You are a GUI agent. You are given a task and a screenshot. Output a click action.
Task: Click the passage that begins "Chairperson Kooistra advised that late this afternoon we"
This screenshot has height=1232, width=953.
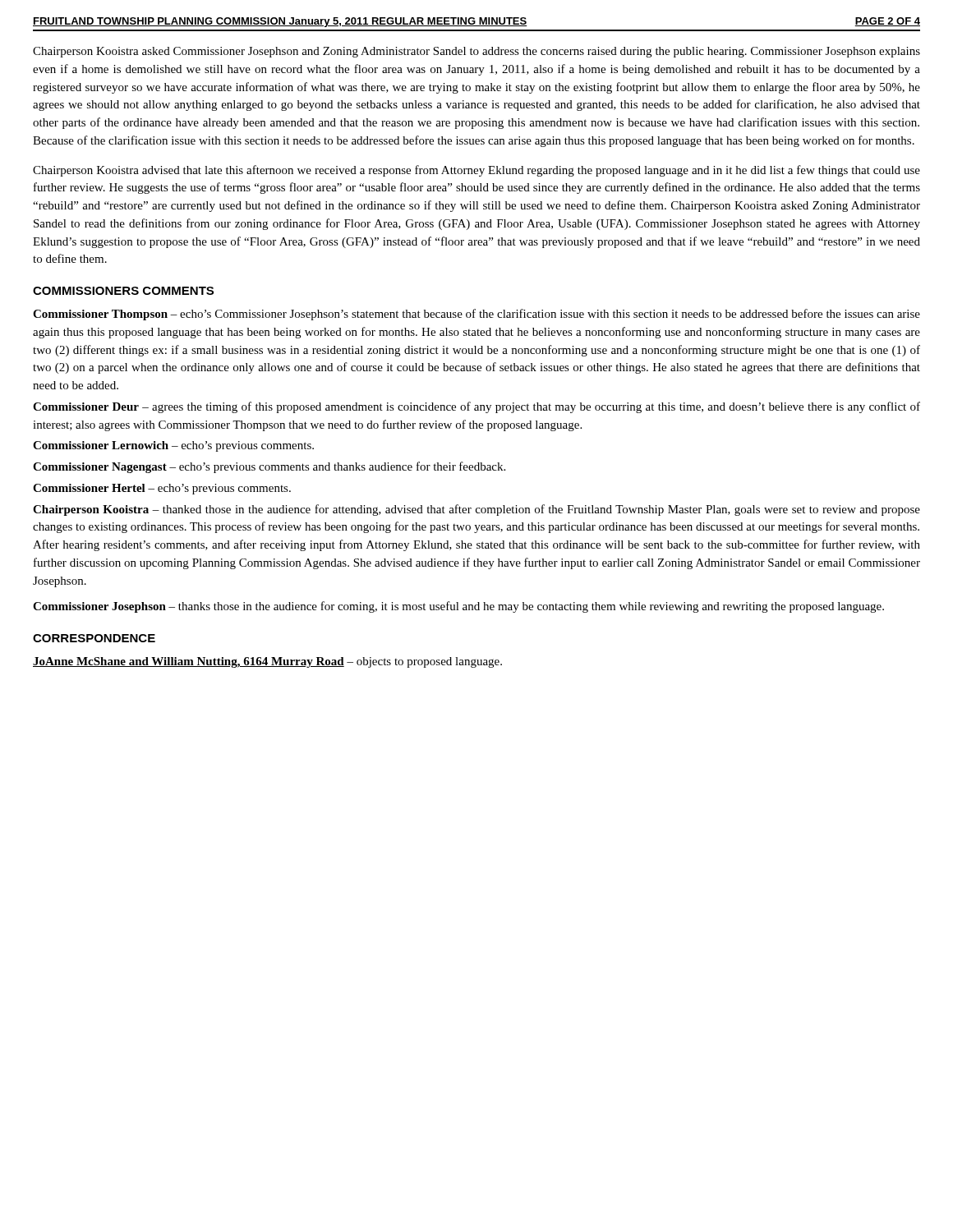point(476,214)
